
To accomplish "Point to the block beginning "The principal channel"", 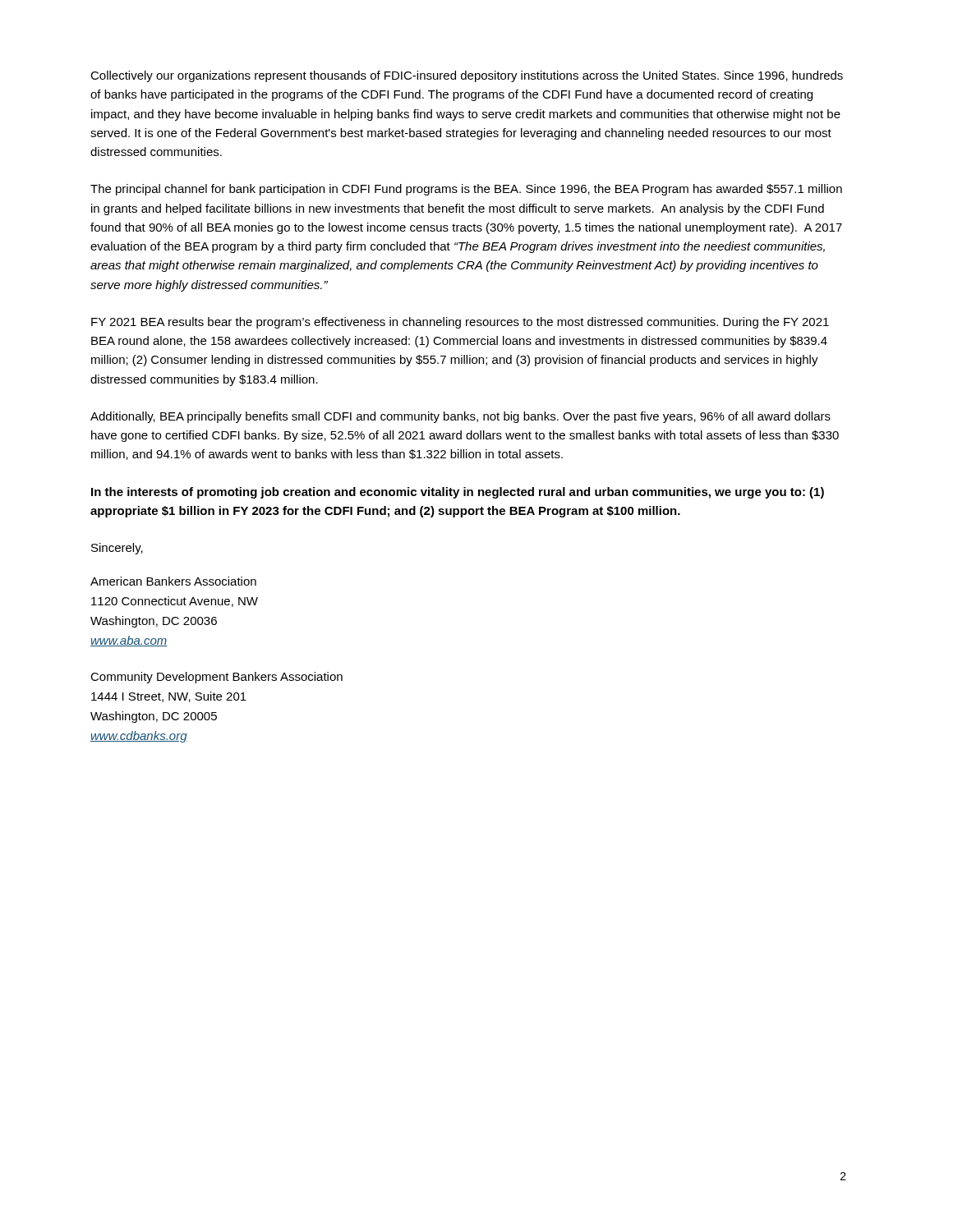I will point(466,236).
